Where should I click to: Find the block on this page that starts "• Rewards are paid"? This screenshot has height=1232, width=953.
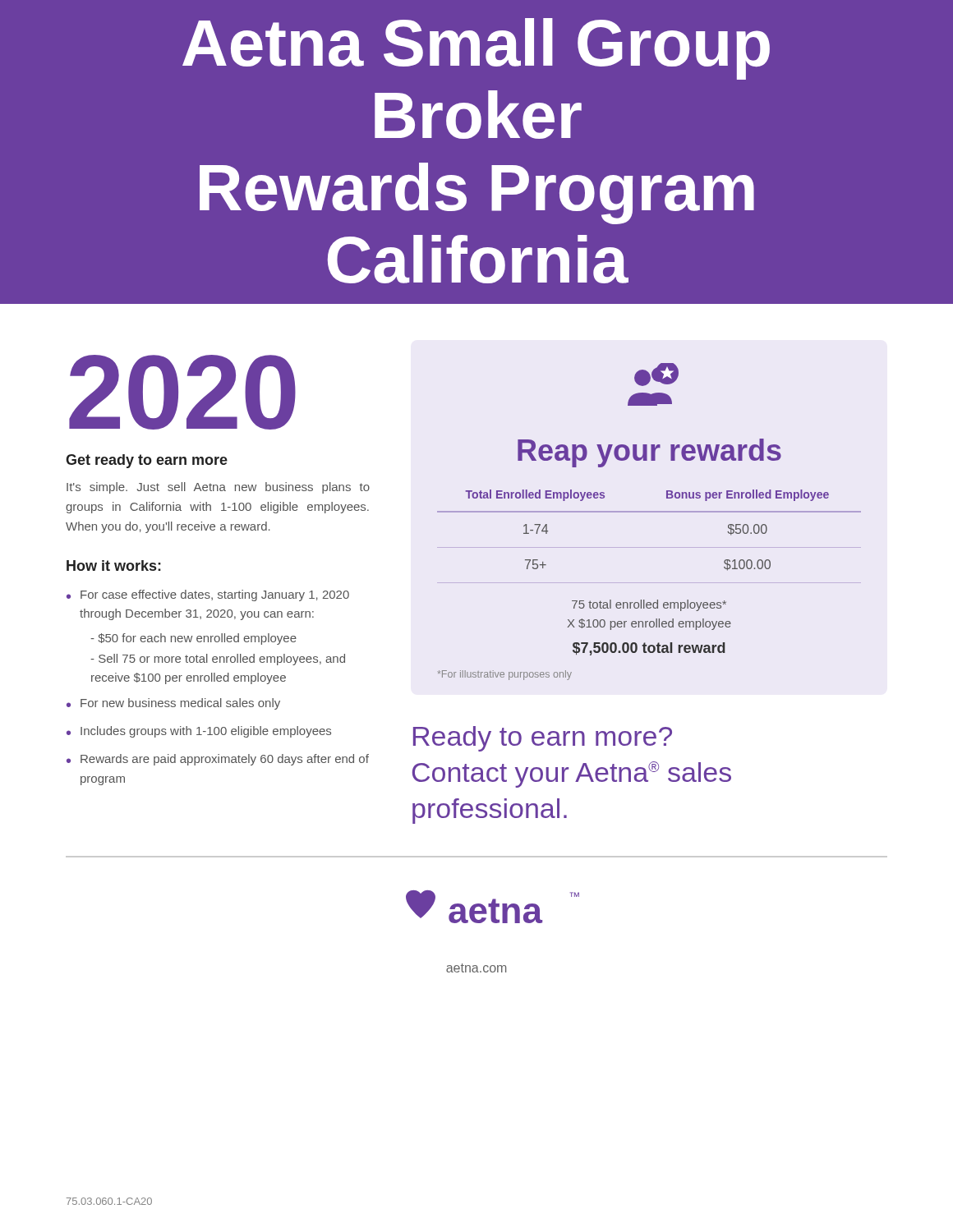point(218,768)
